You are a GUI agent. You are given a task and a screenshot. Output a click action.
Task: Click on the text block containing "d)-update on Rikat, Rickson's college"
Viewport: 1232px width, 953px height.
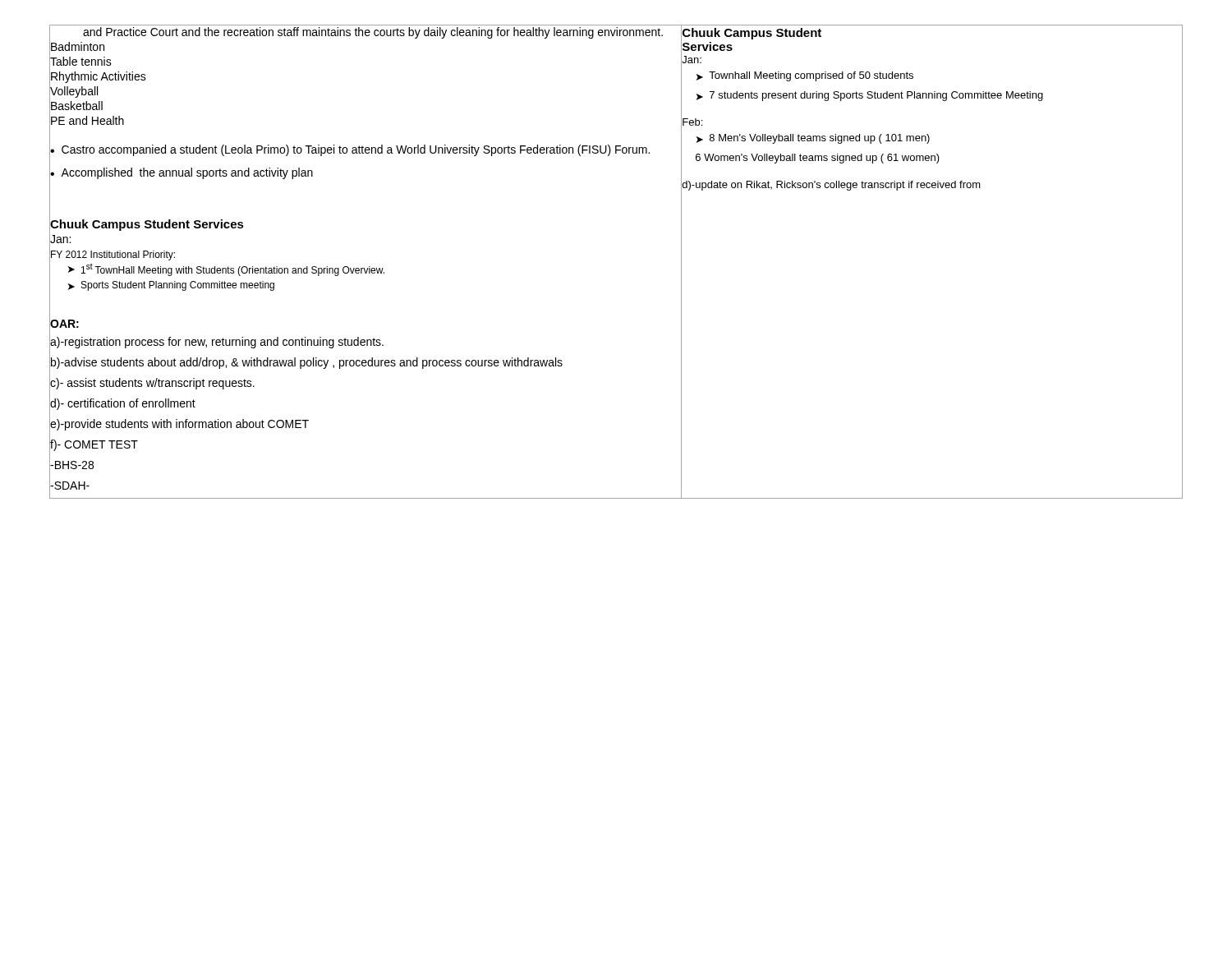pos(831,184)
